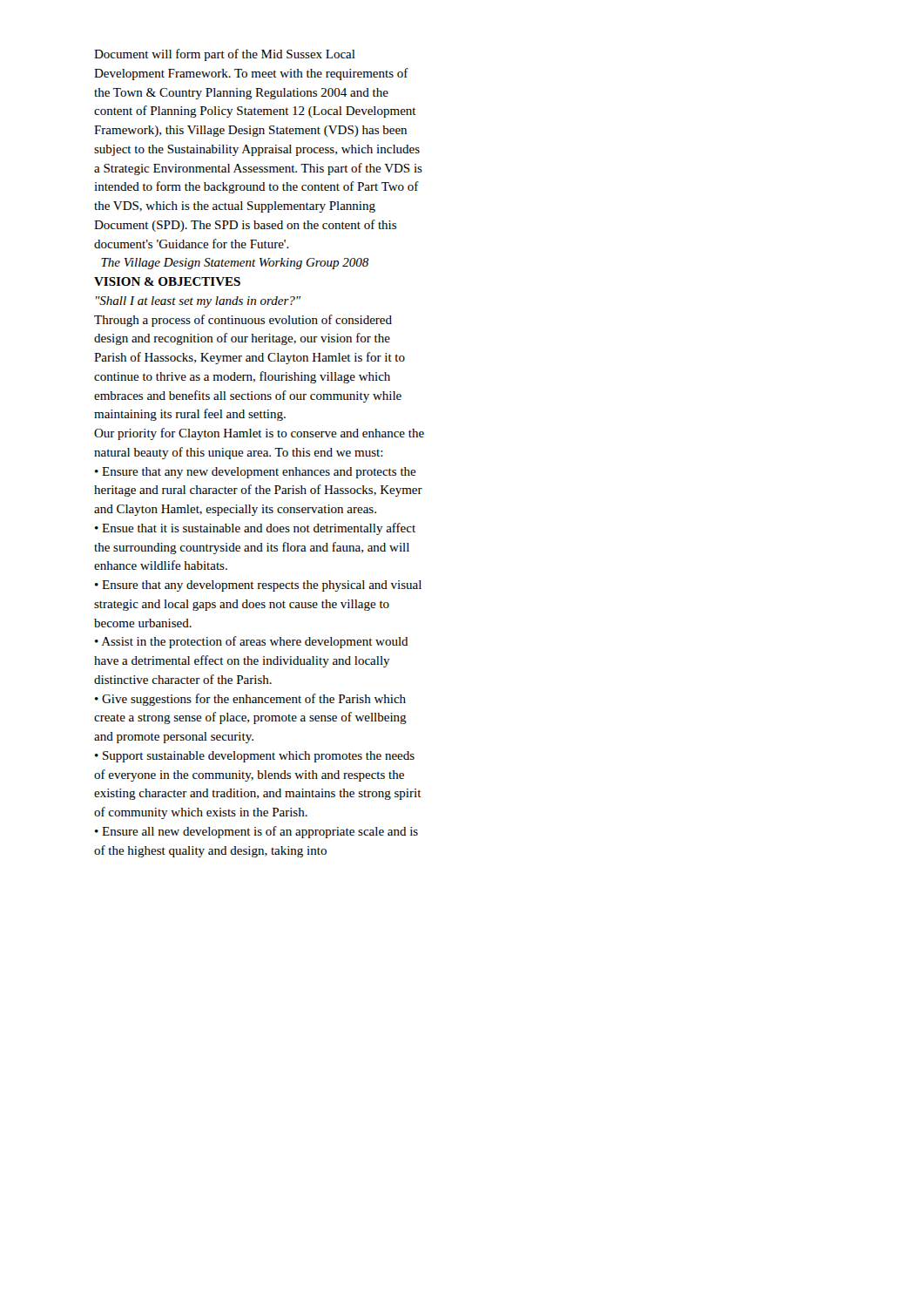Screen dimensions: 1307x924
Task: Locate the region starting "• Ensure all new development is of an"
Action: [256, 841]
